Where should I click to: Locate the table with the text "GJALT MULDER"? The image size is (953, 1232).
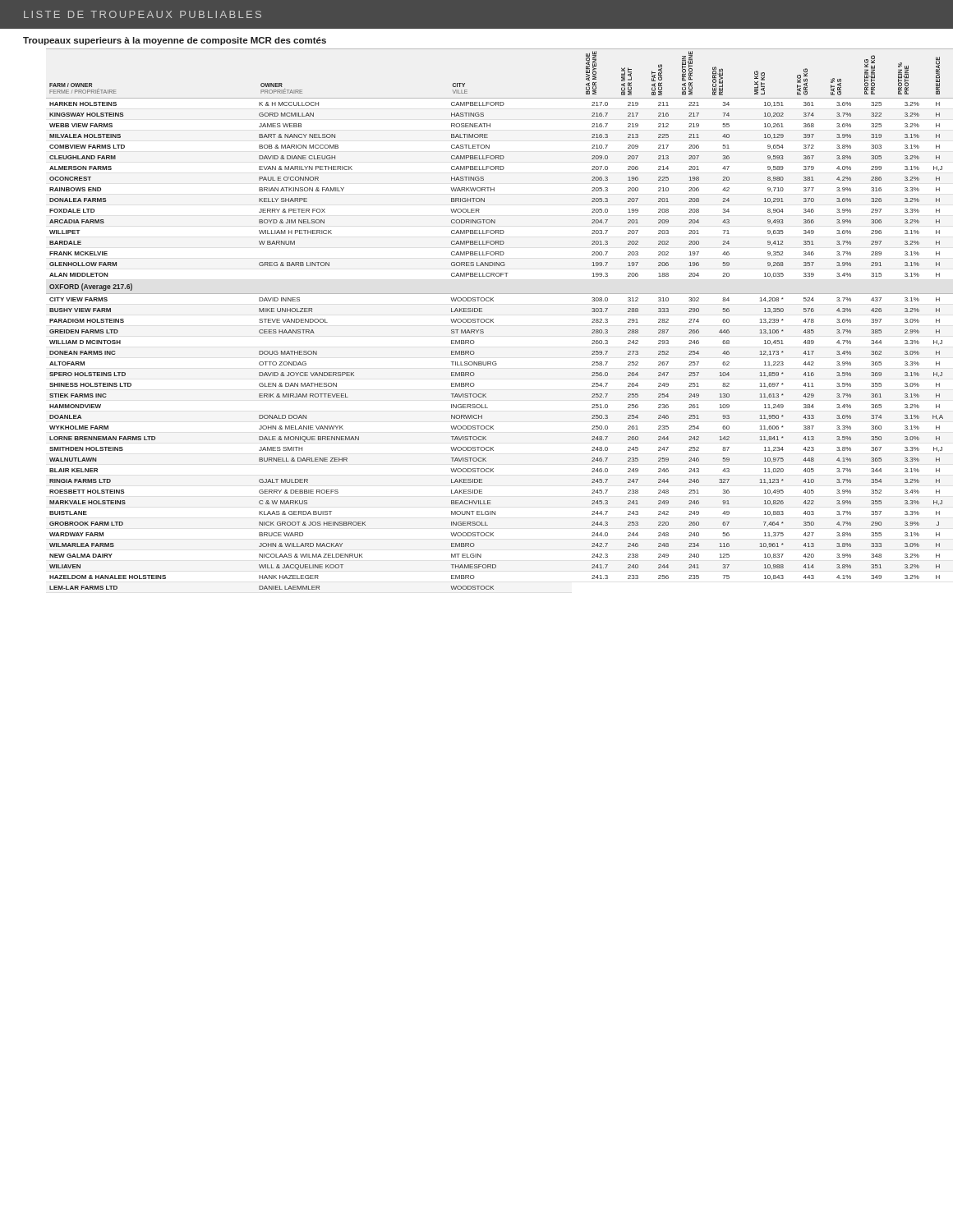point(476,321)
